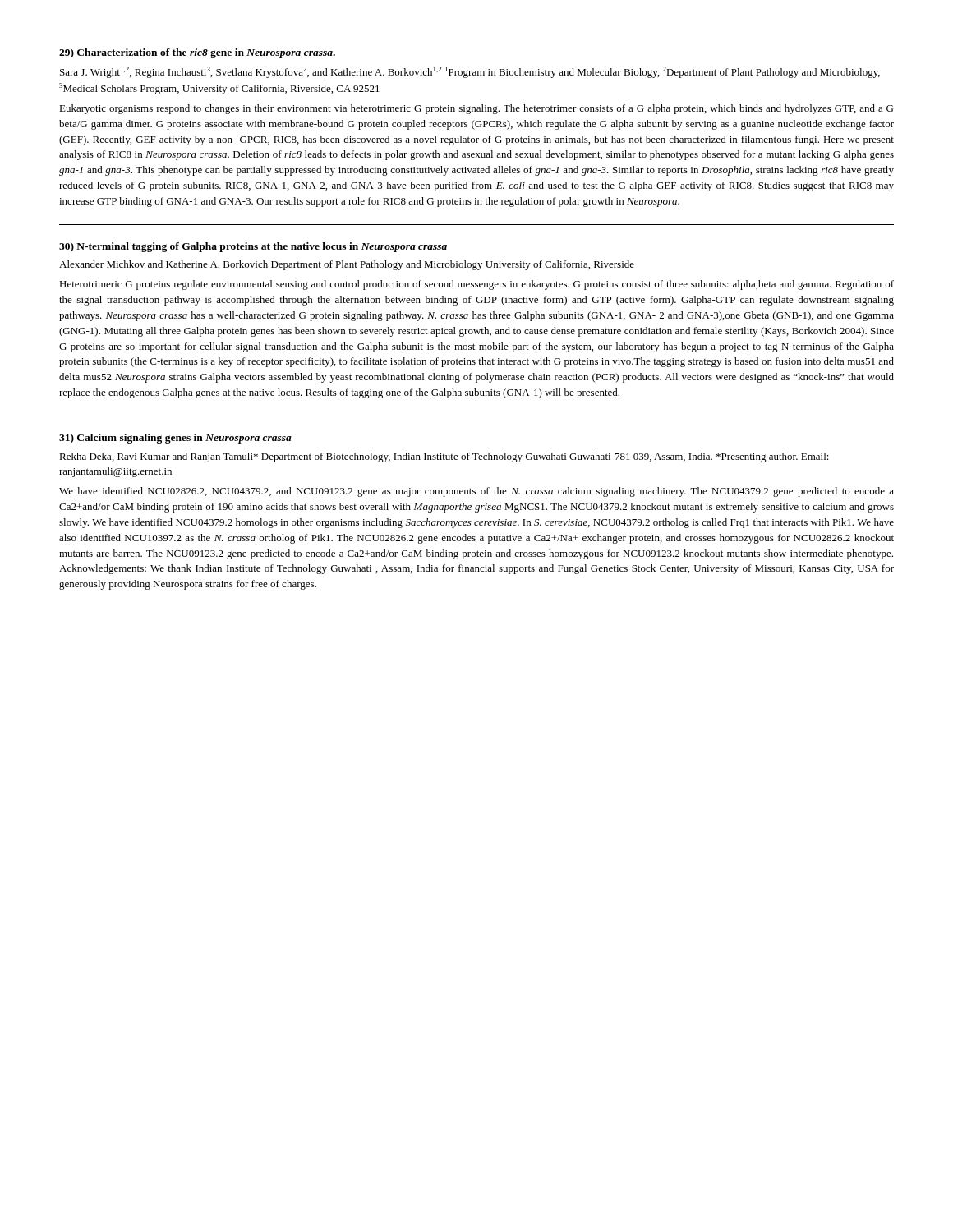Point to the block starting "Rekha Deka, Ravi Kumar and Ranjan Tamuli* Department"
953x1232 pixels.
point(444,464)
